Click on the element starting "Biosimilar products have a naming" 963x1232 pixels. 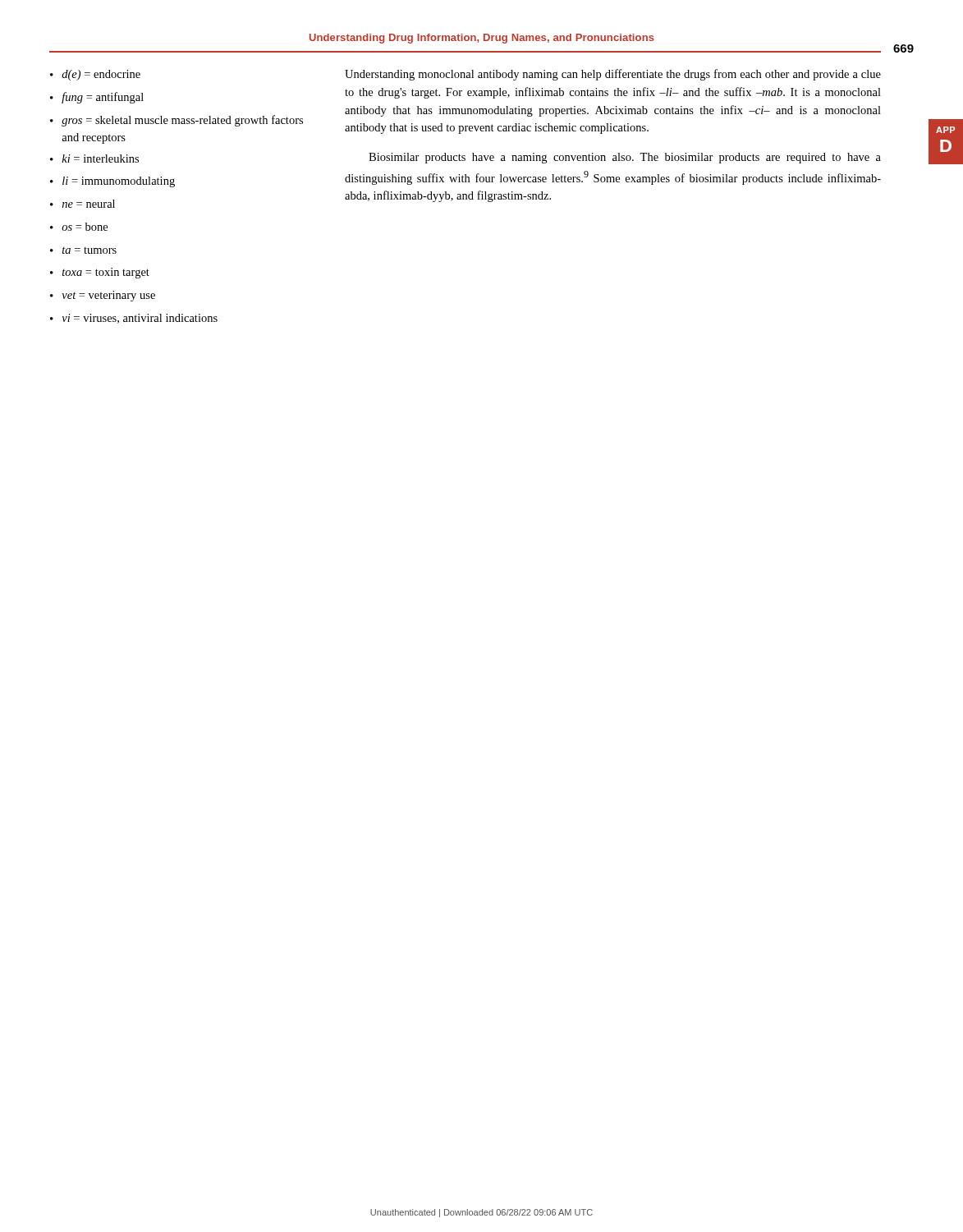[613, 176]
